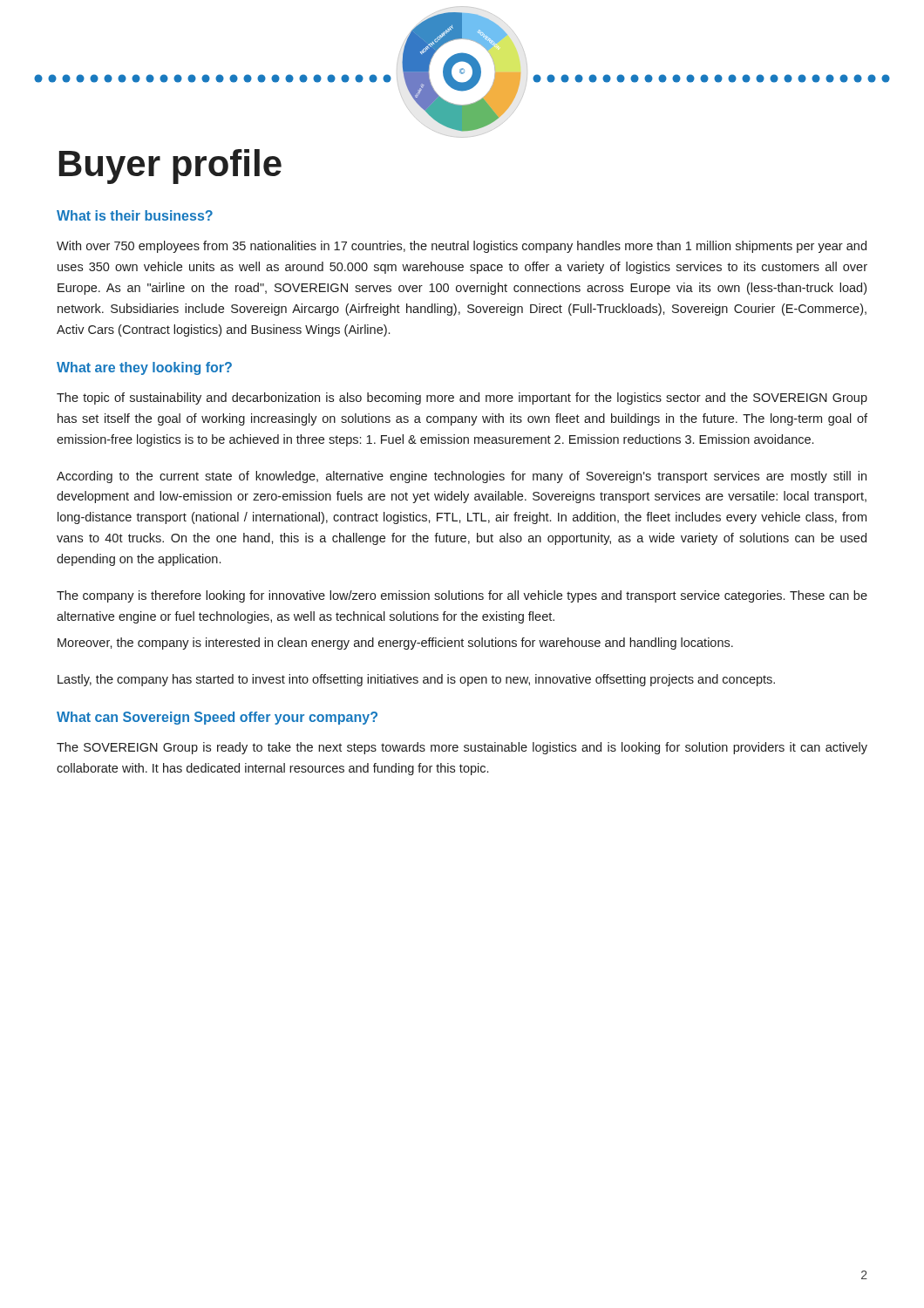
Task: Locate the section header that reads "What is their"
Action: click(x=135, y=215)
